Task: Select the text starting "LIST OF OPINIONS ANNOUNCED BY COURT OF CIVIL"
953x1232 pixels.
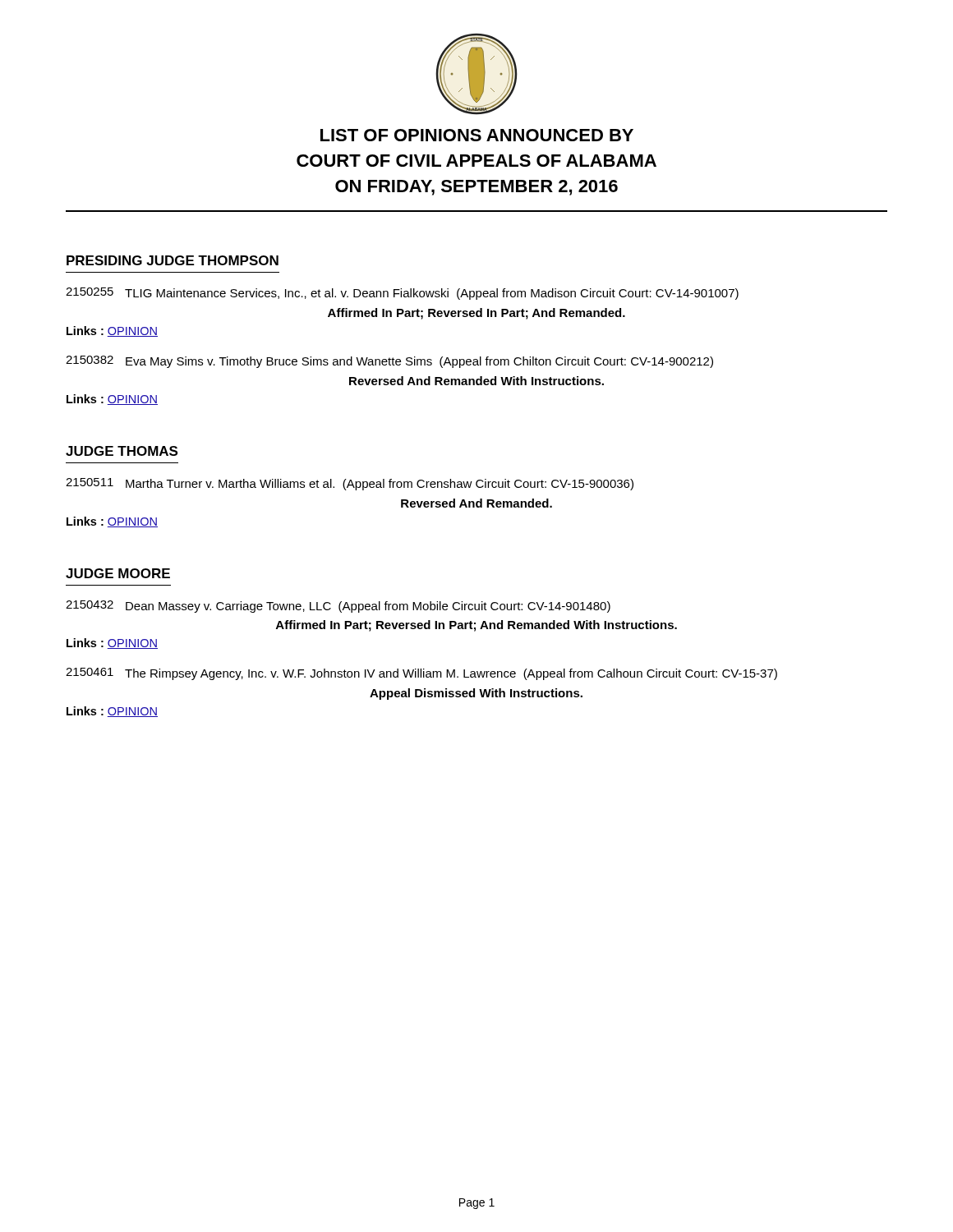Action: click(x=476, y=161)
